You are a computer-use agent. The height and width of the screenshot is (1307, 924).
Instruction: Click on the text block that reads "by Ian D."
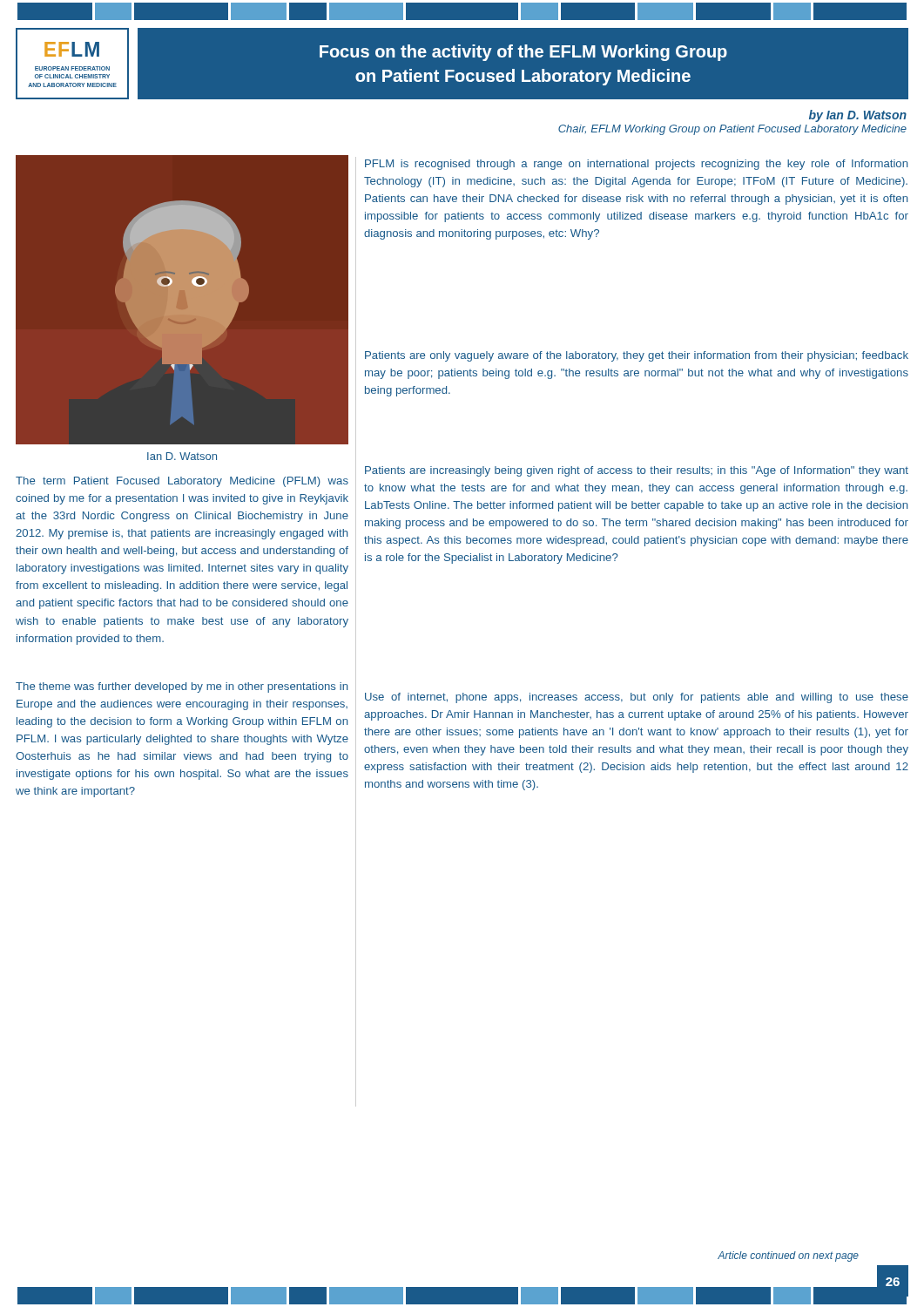858,116
